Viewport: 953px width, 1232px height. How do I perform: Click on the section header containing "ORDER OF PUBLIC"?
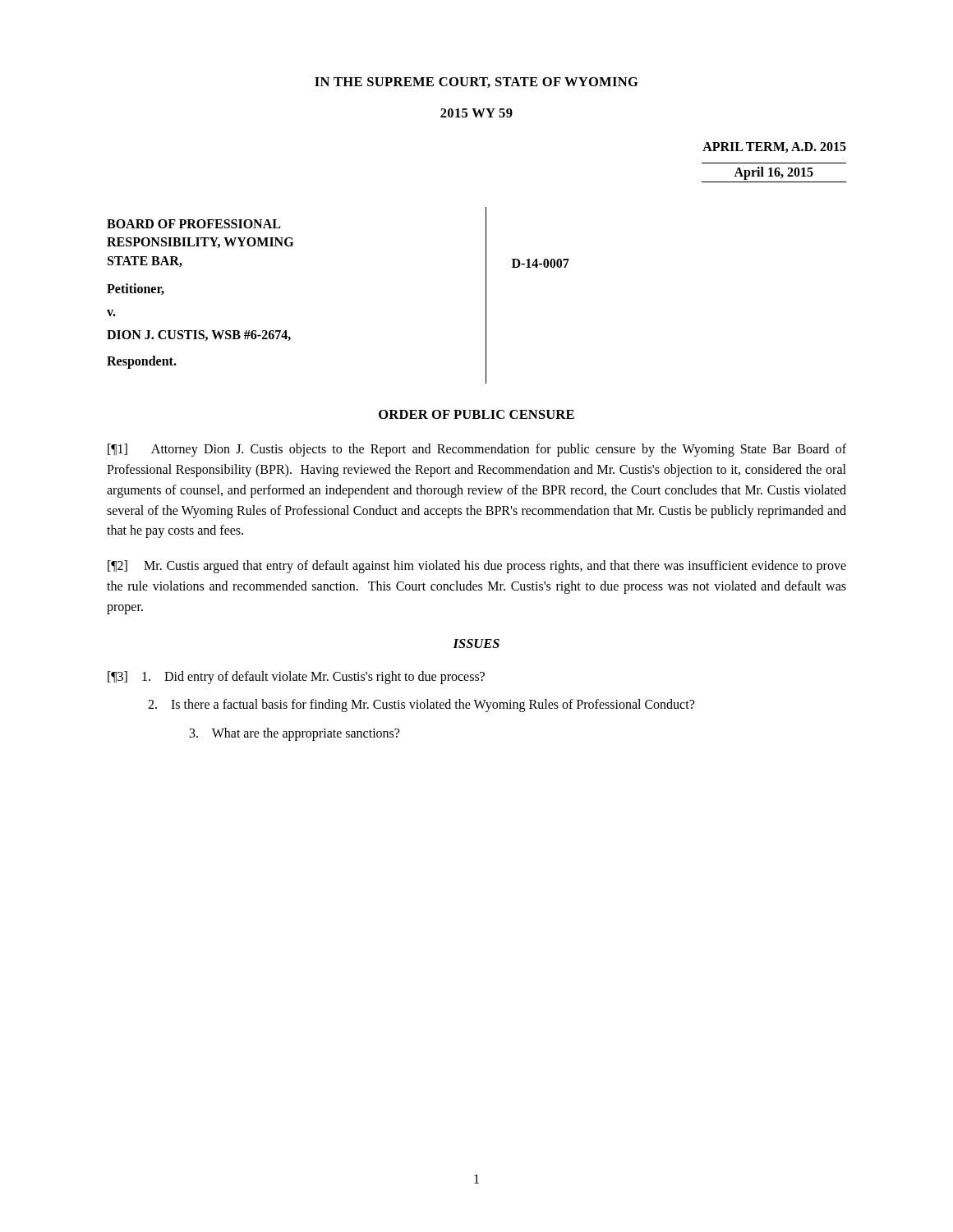(x=476, y=415)
